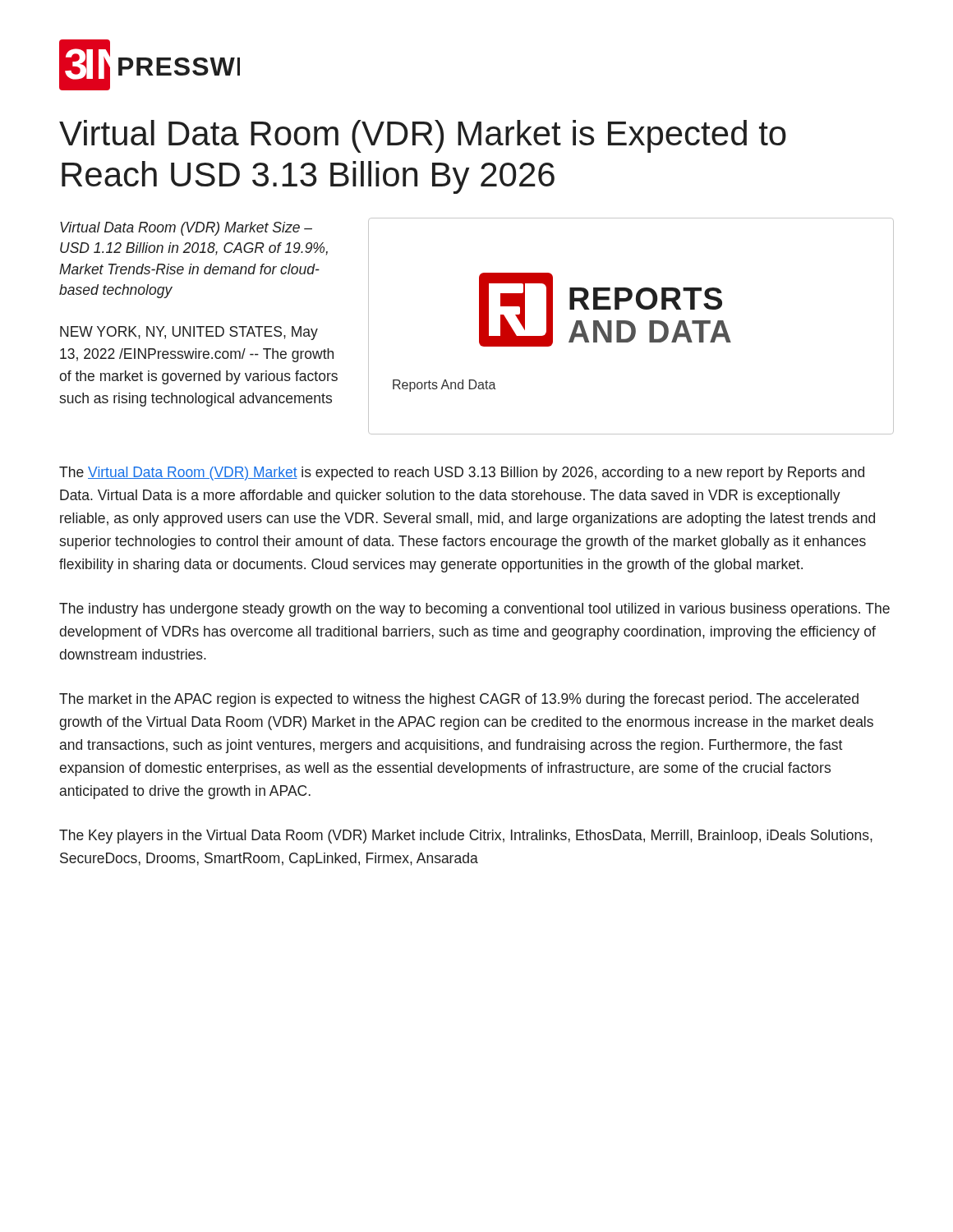Find the region starting "The industry has undergone steady"

[x=476, y=632]
